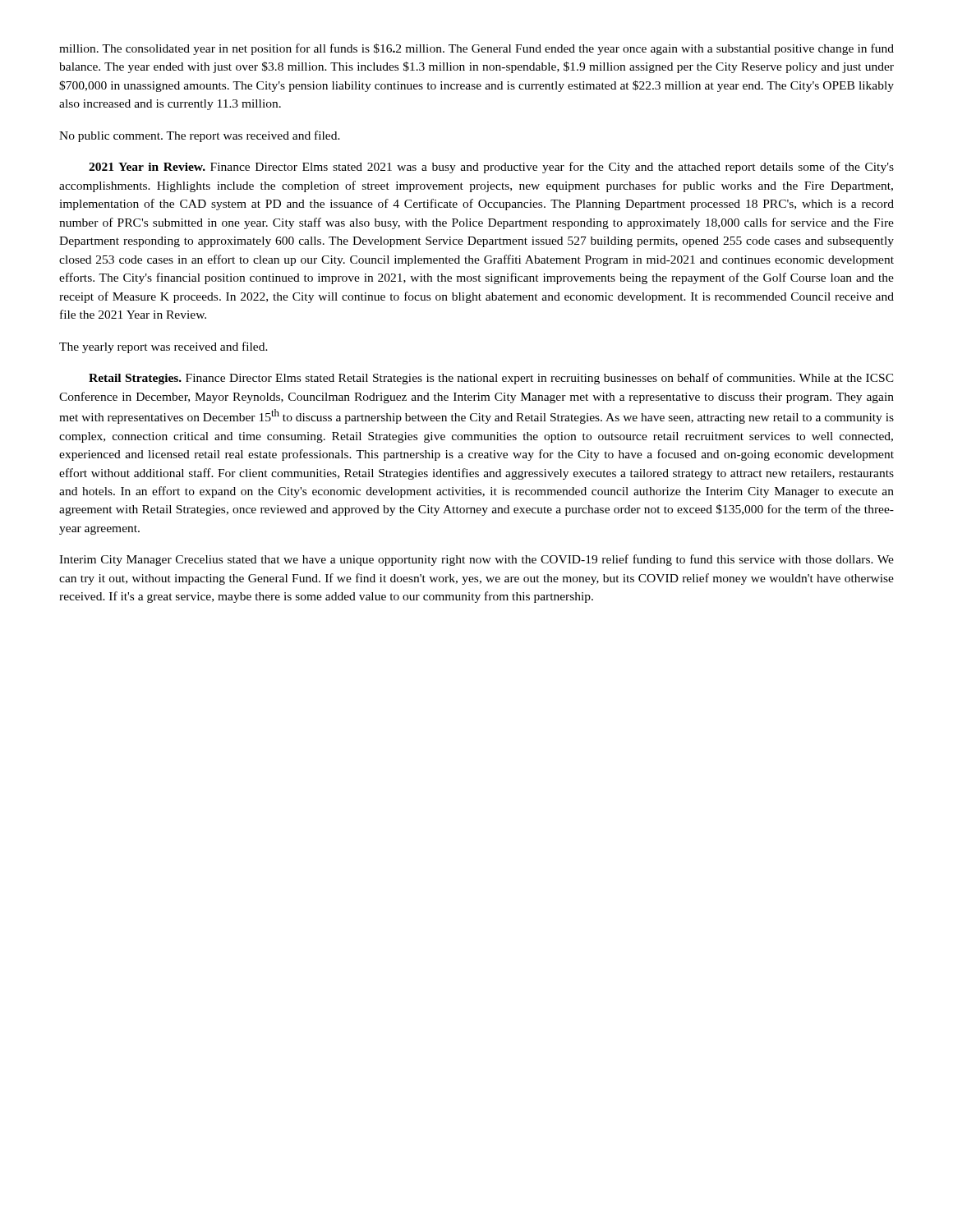Image resolution: width=953 pixels, height=1232 pixels.
Task: Point to the element starting "million. The consolidated year in net position for"
Action: coord(476,76)
